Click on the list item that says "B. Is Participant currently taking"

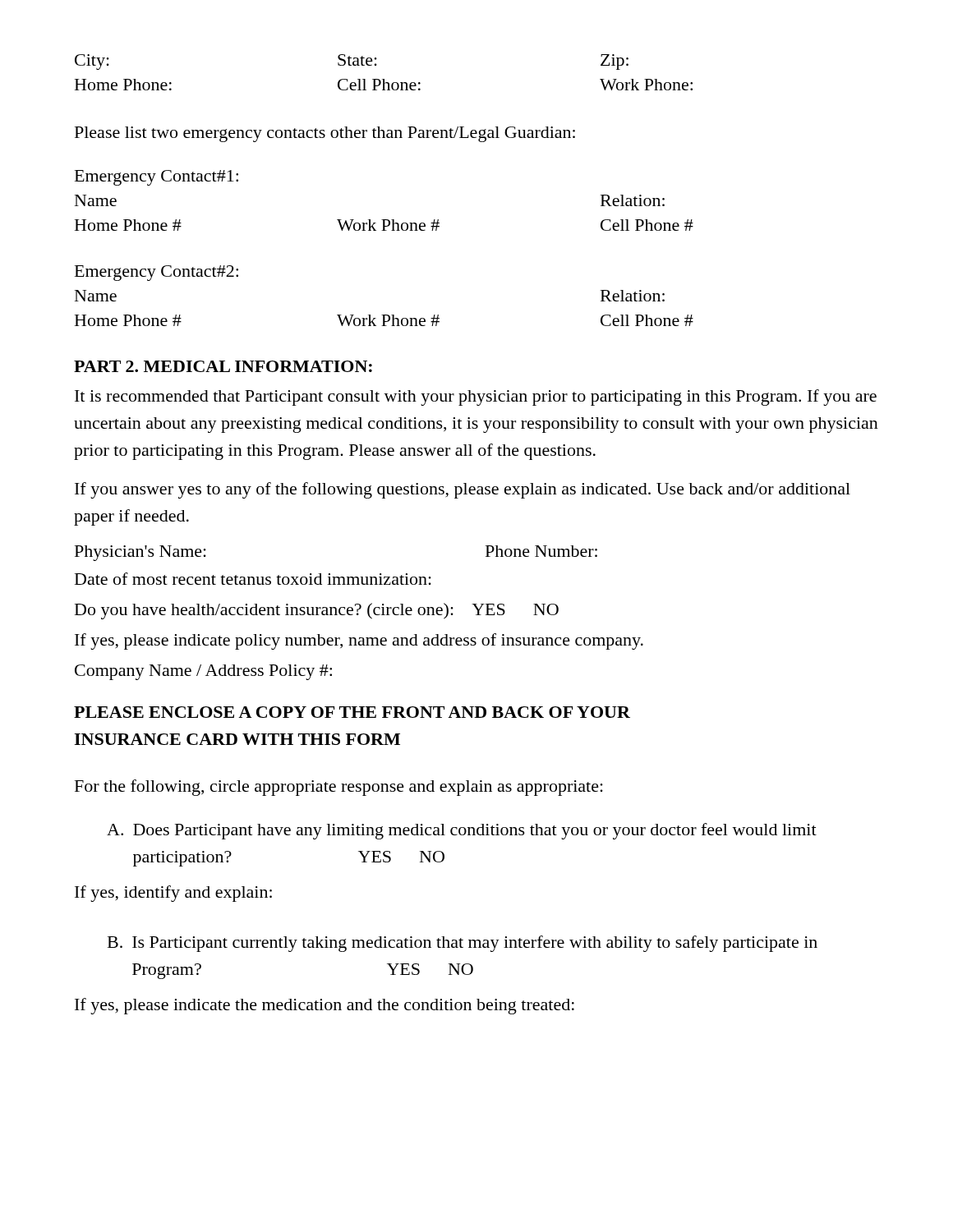coord(493,955)
